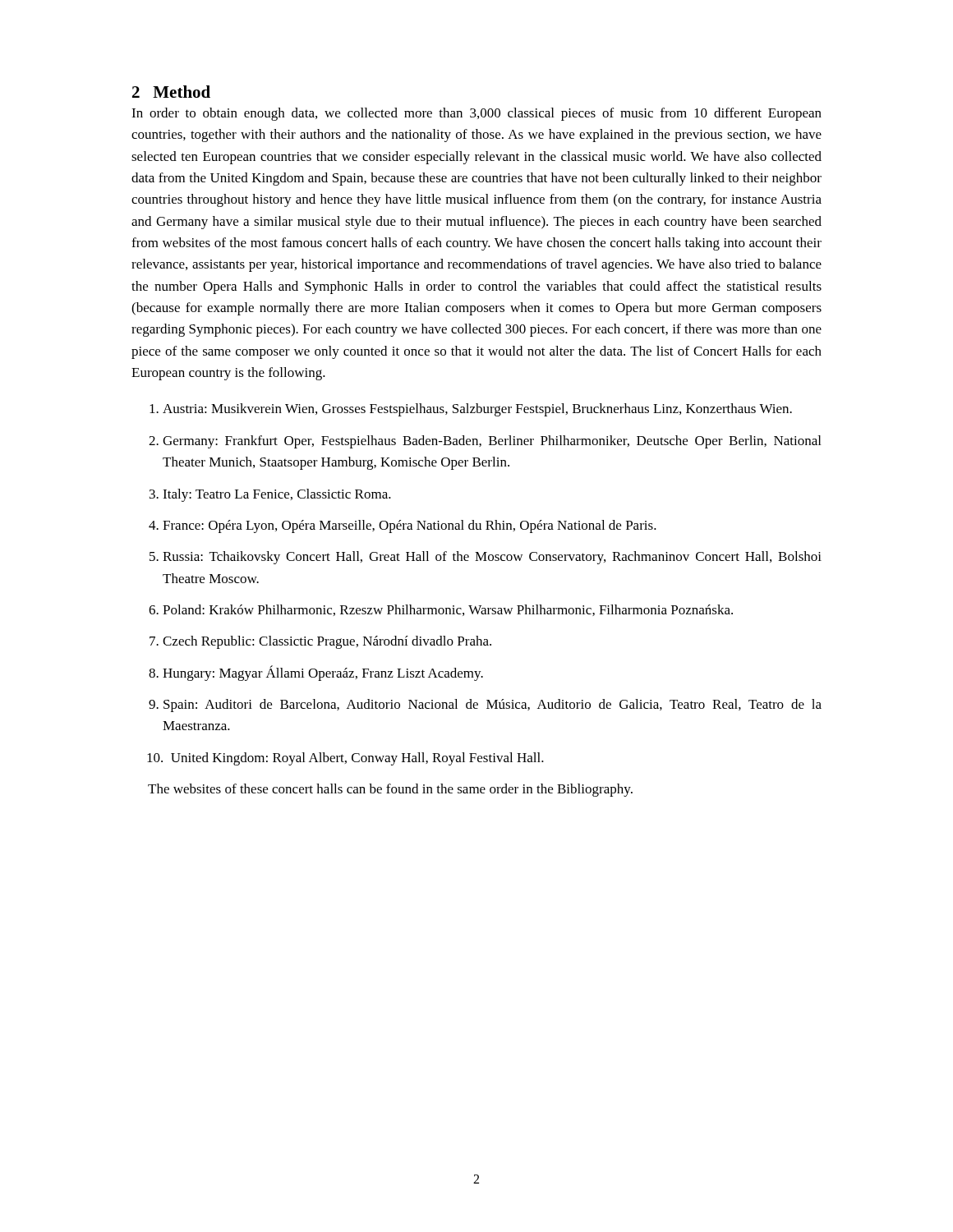953x1232 pixels.
Task: Locate the list item that reads "Hungary: Magyar Állami Operaáz, Franz Liszt Academy."
Action: point(323,673)
